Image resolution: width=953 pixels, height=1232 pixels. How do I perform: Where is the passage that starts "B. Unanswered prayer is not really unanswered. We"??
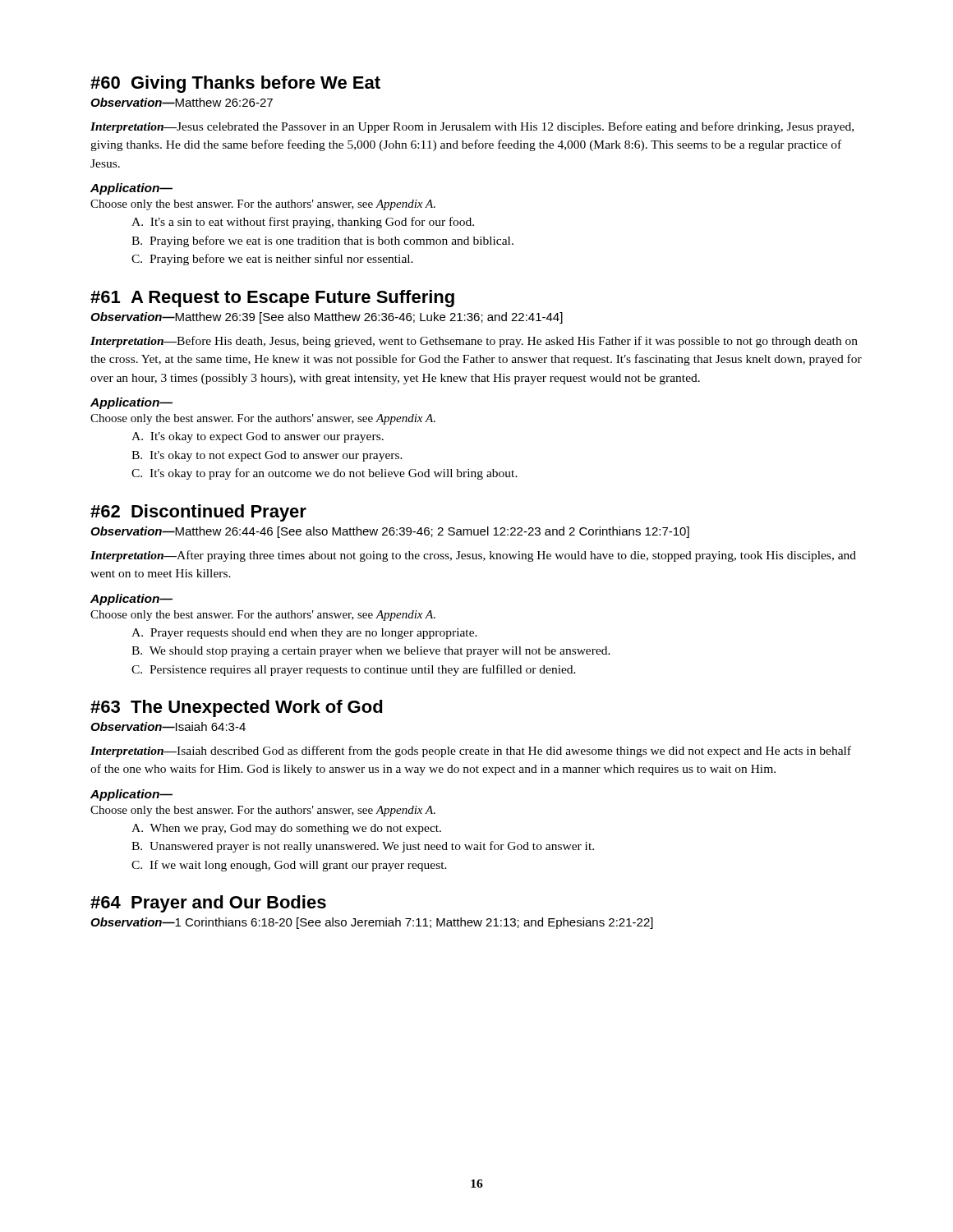click(x=363, y=846)
